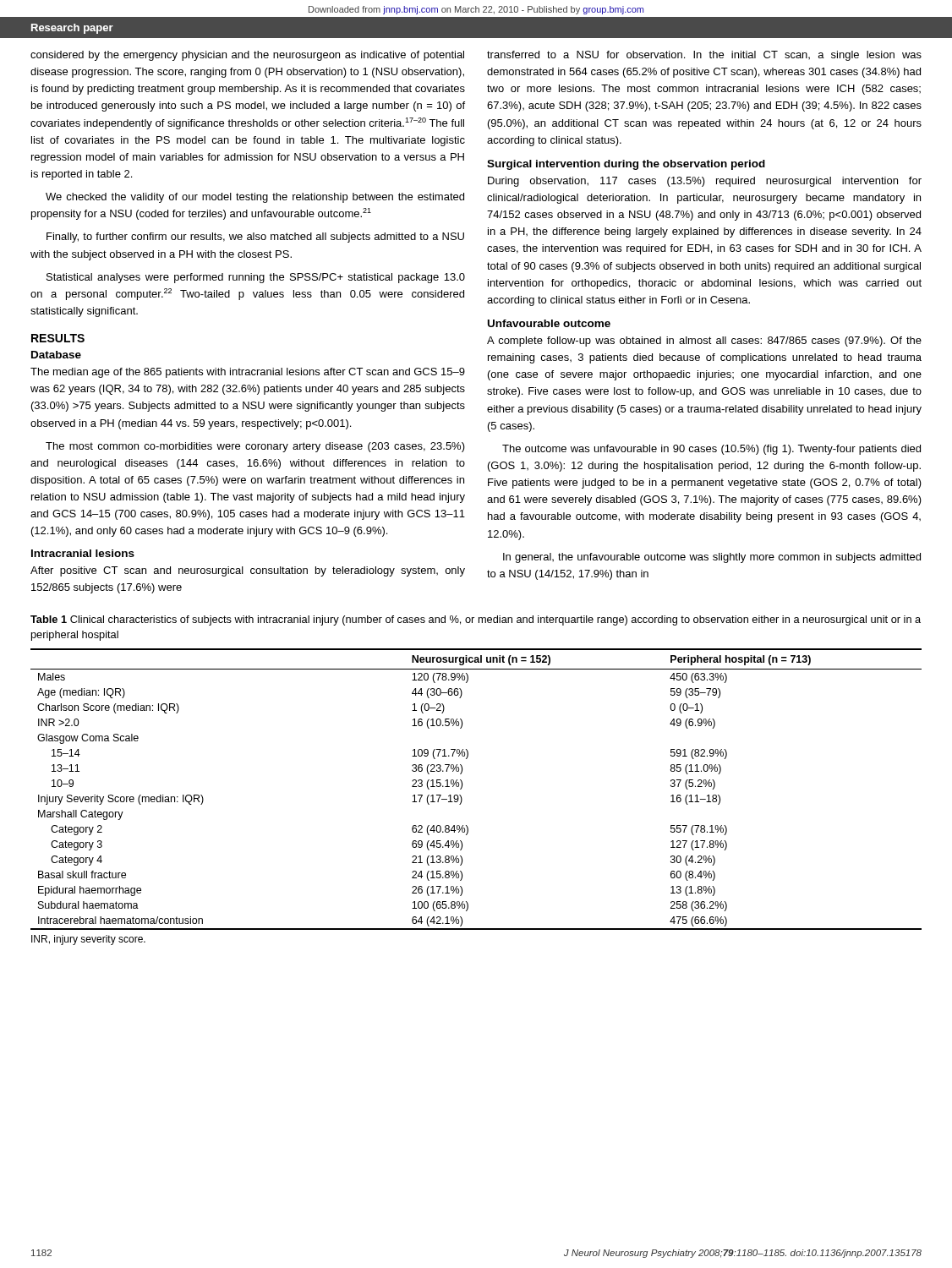The width and height of the screenshot is (952, 1268).
Task: Find the element starting "A complete follow-up was obtained in almost"
Action: click(704, 457)
